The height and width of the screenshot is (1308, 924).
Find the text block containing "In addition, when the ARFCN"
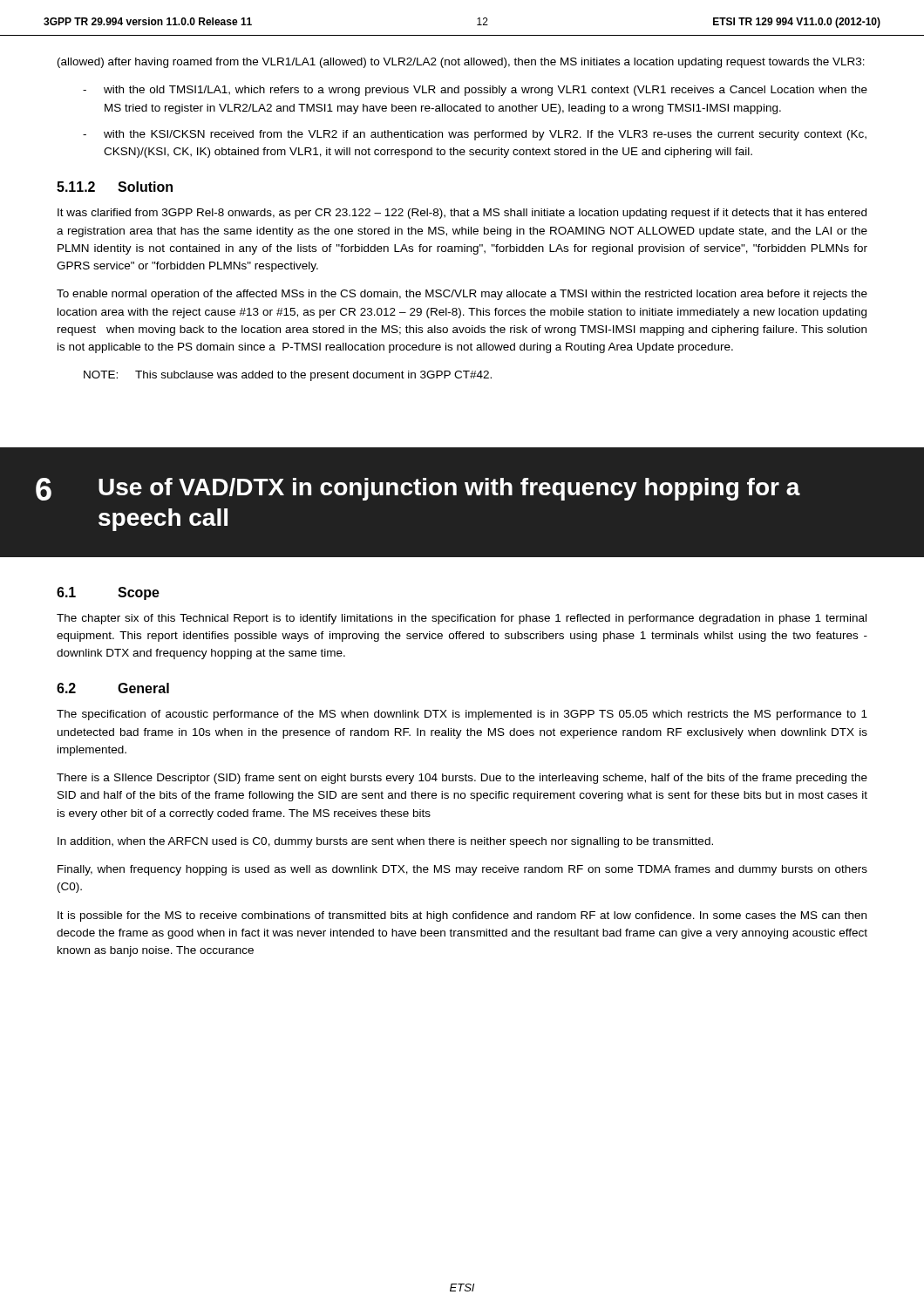pyautogui.click(x=462, y=841)
